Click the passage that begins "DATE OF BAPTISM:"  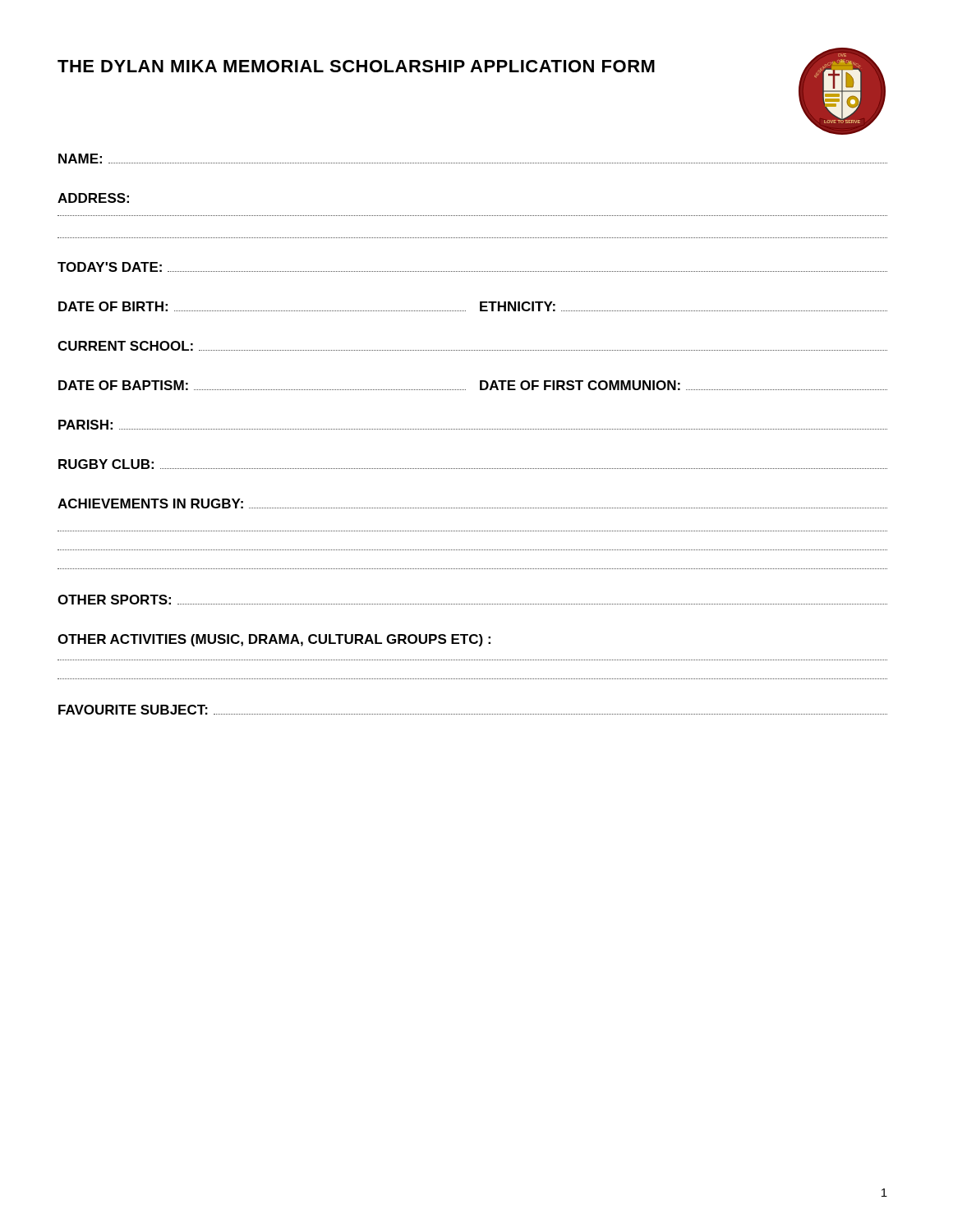click(x=472, y=386)
